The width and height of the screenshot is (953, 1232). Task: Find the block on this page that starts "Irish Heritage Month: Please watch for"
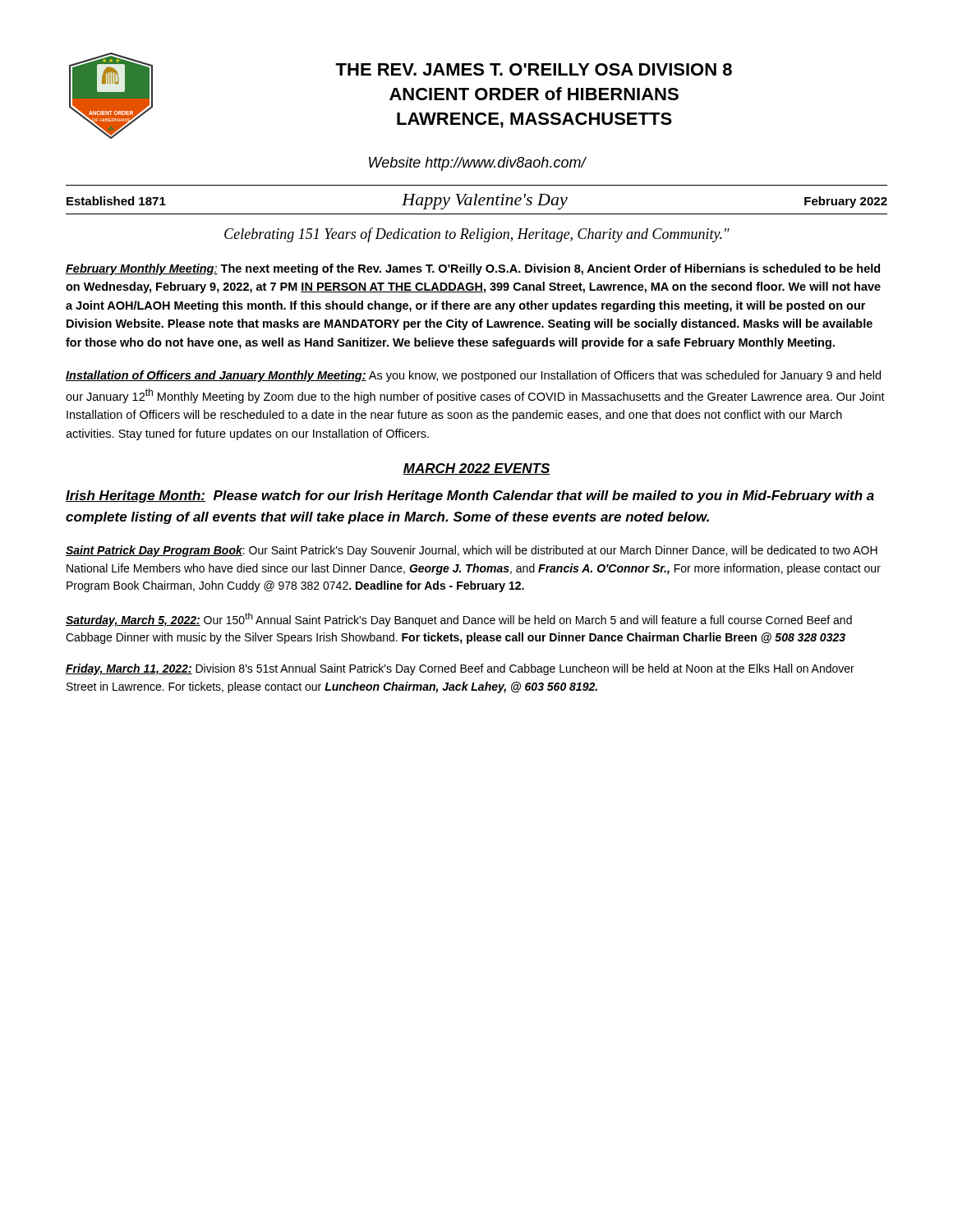(470, 506)
